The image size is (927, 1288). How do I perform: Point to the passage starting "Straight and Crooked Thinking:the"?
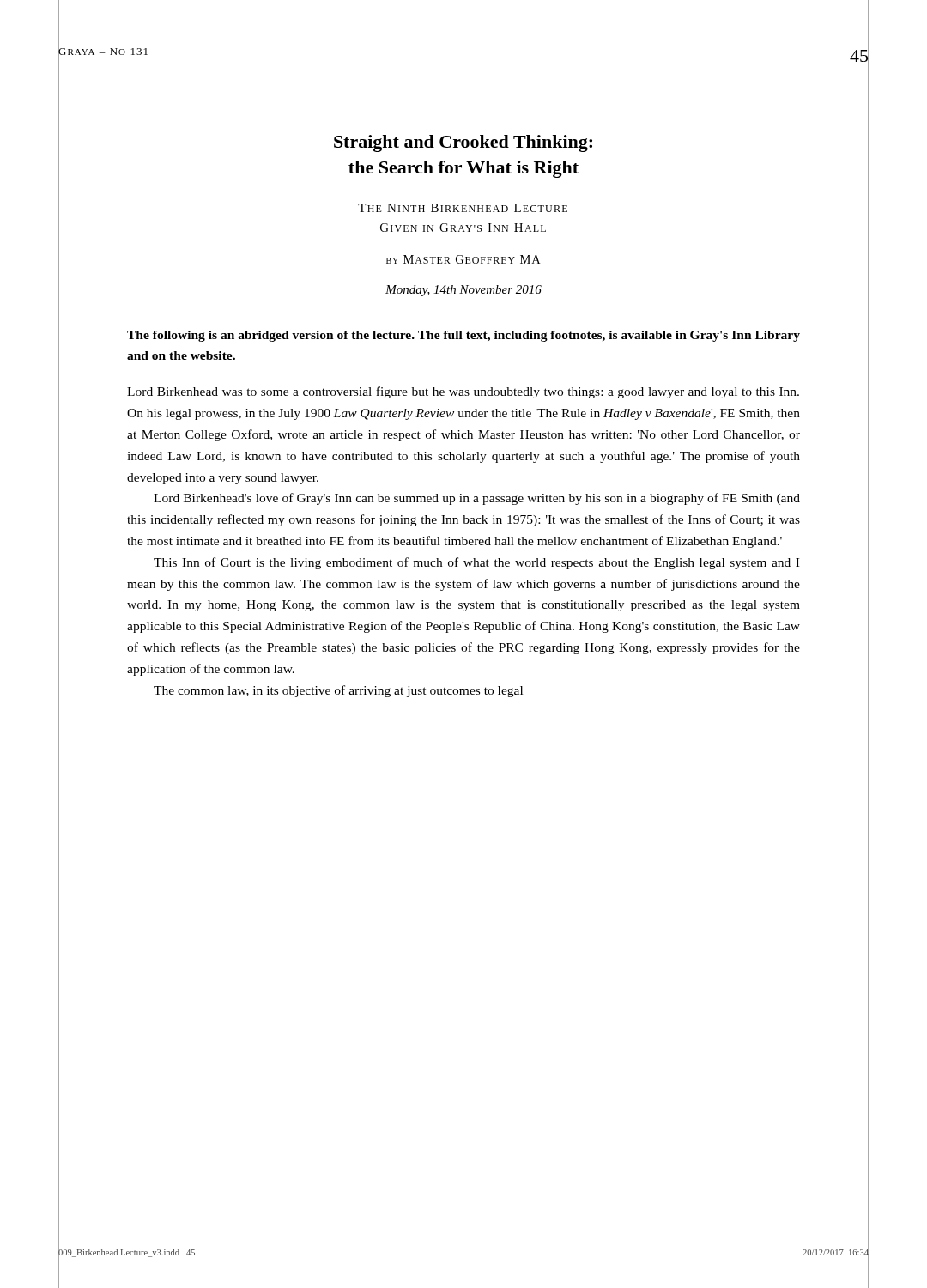tap(464, 154)
